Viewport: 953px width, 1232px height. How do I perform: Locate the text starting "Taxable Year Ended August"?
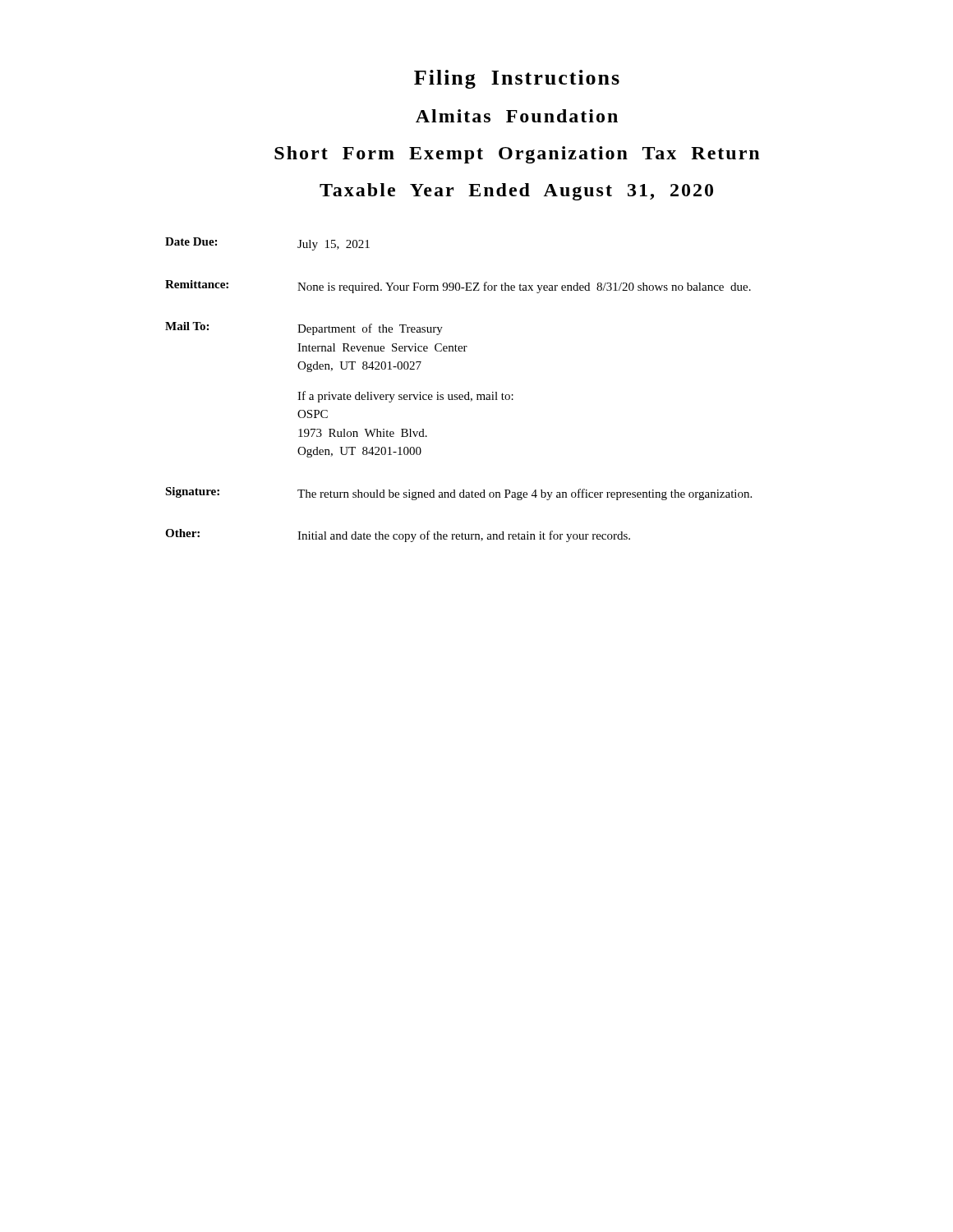[x=518, y=190]
